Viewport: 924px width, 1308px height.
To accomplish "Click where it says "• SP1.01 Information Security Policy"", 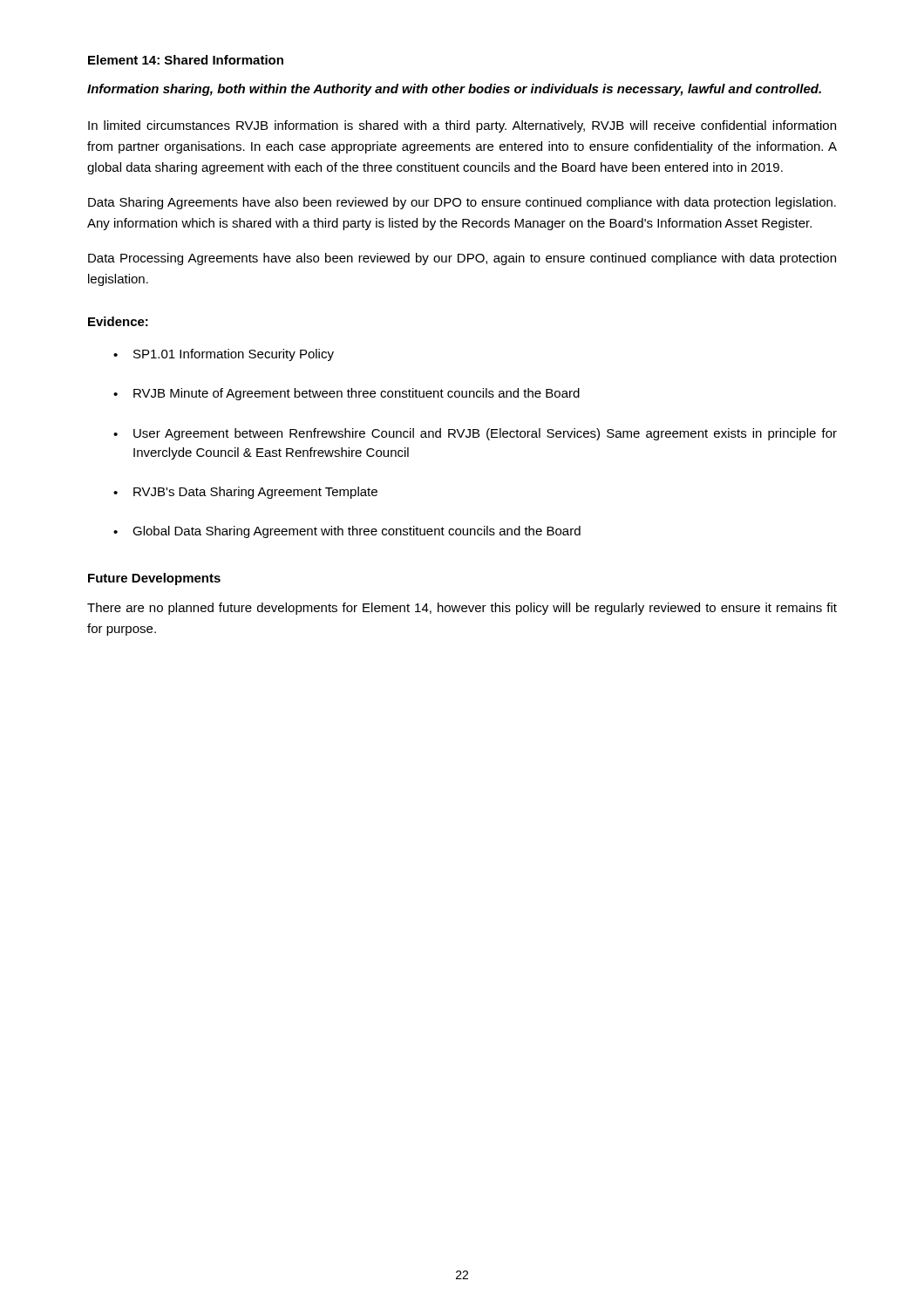I will coord(224,355).
